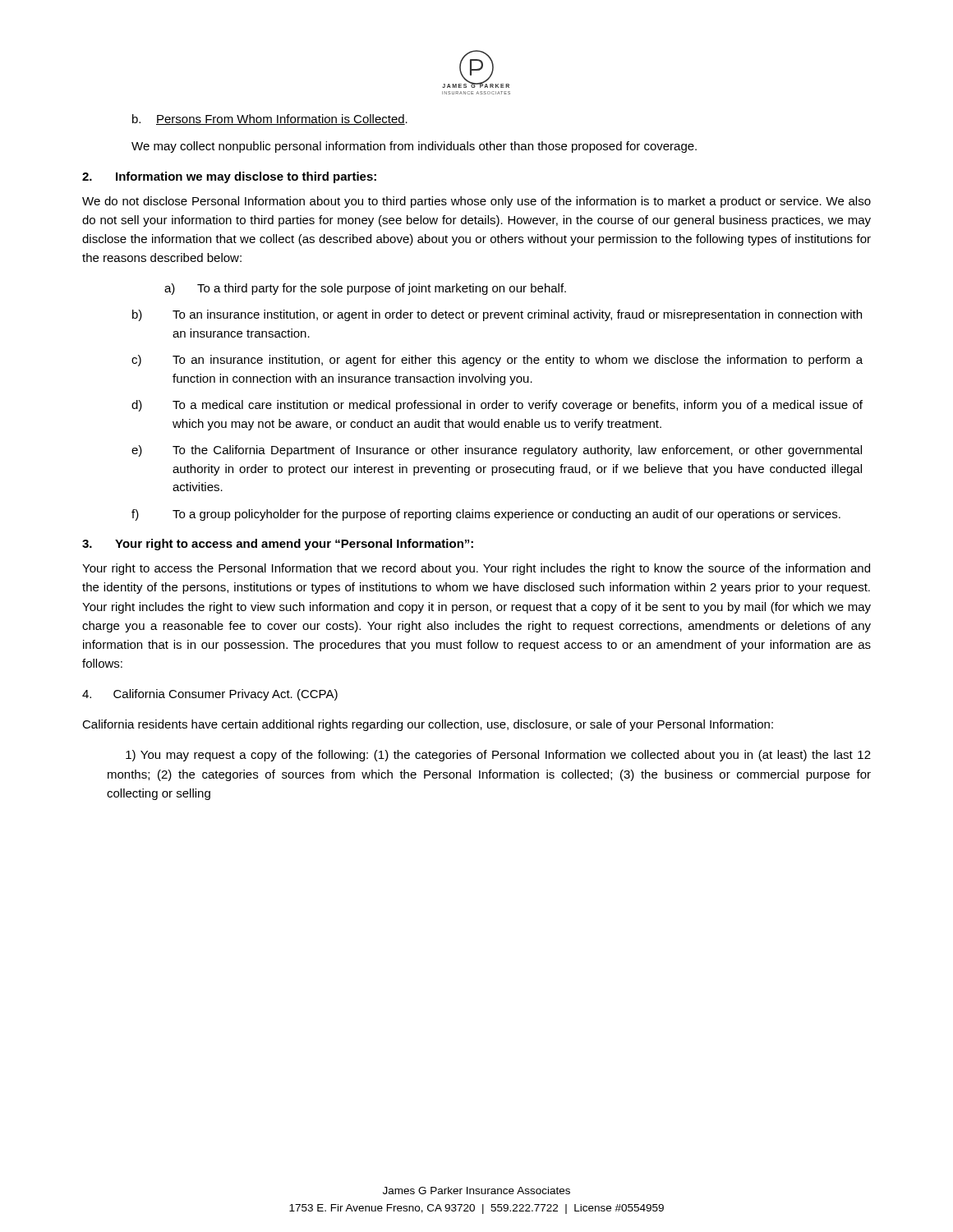Click on the list item with the text "e)To the California Department"
Image resolution: width=953 pixels, height=1232 pixels.
[497, 469]
